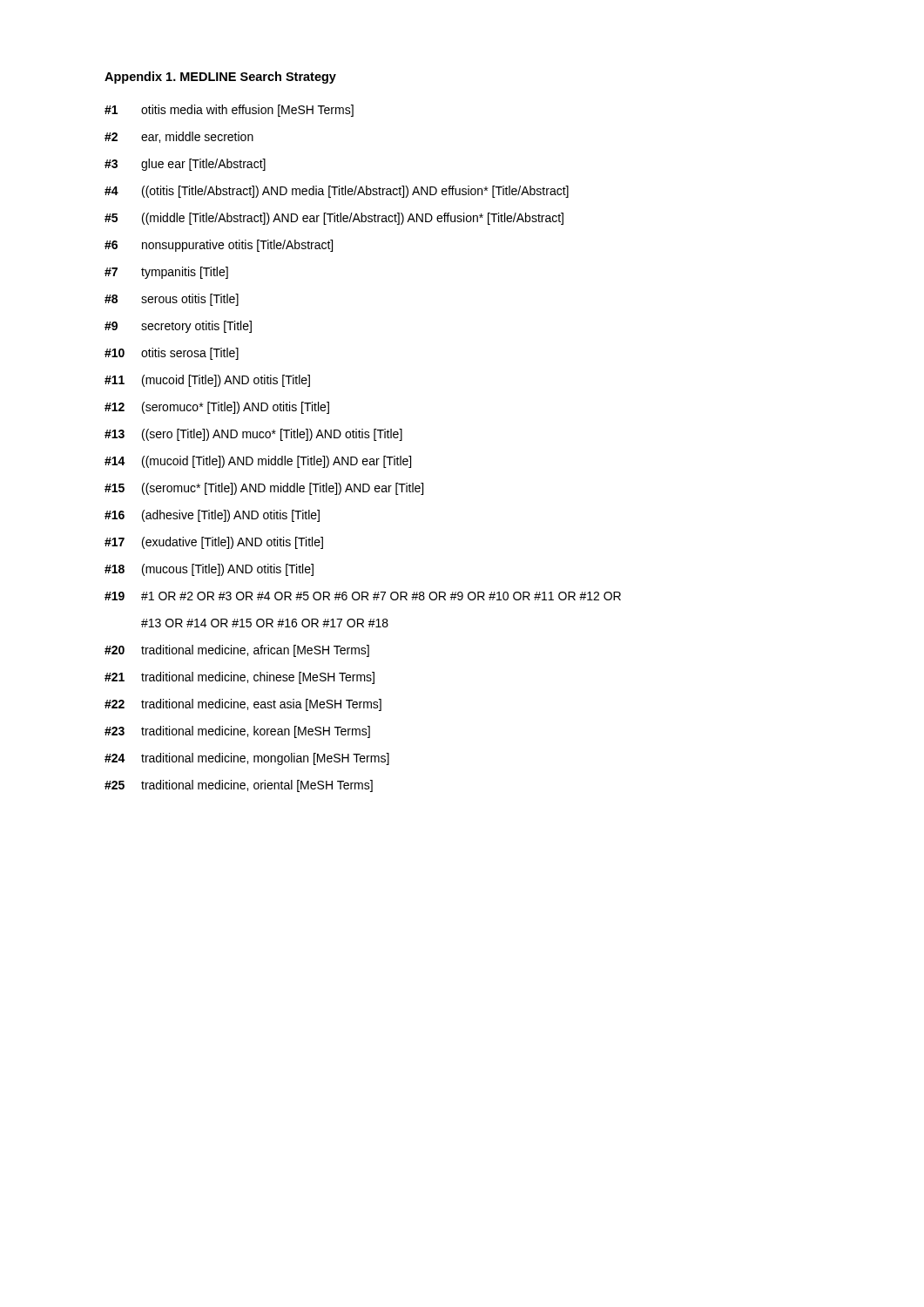Locate the text "#21 traditional medicine, chinese [MeSH Terms]"
924x1307 pixels.
click(239, 678)
